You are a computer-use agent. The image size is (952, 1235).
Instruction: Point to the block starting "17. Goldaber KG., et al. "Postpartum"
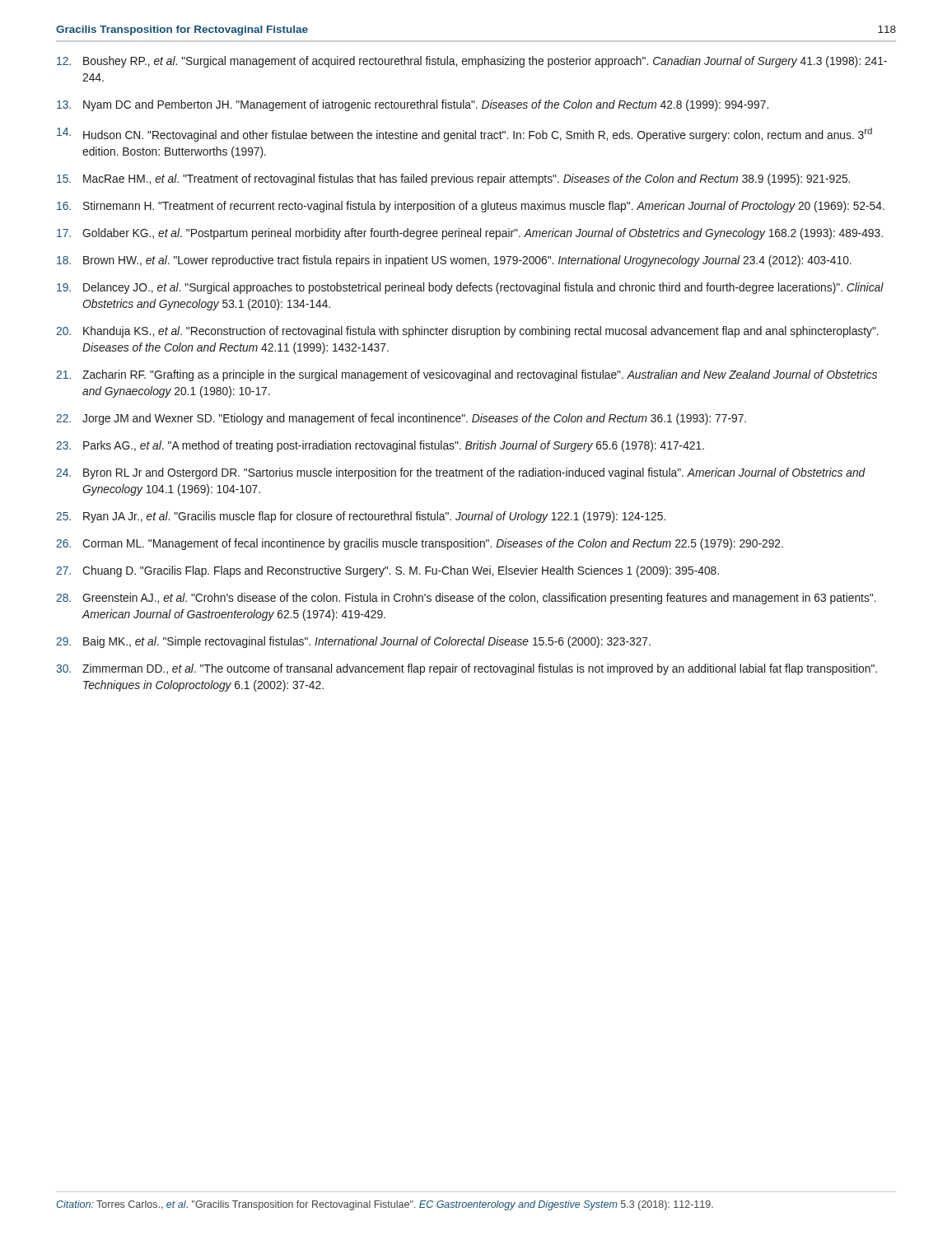point(476,233)
